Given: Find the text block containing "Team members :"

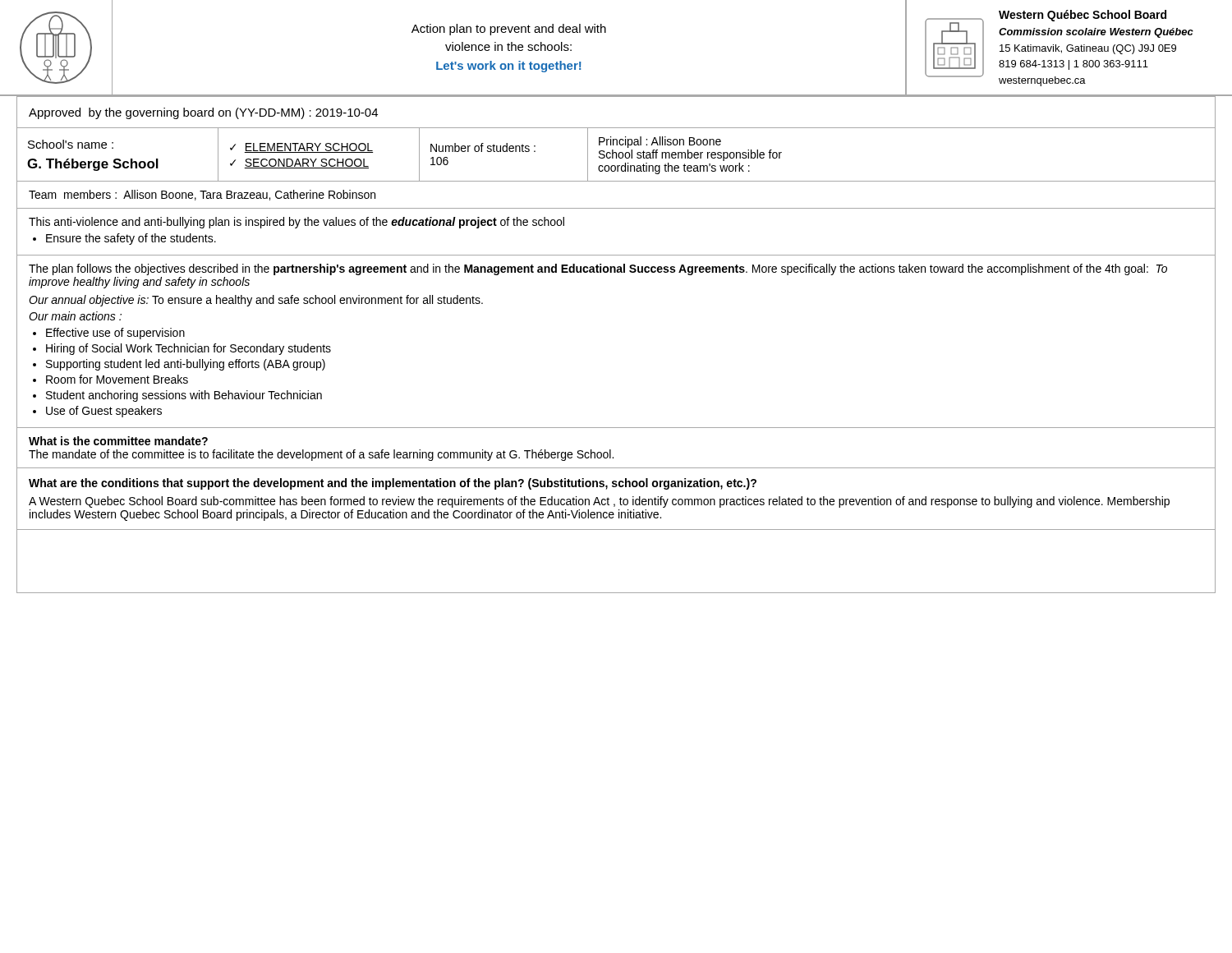Looking at the screenshot, I should 202,195.
